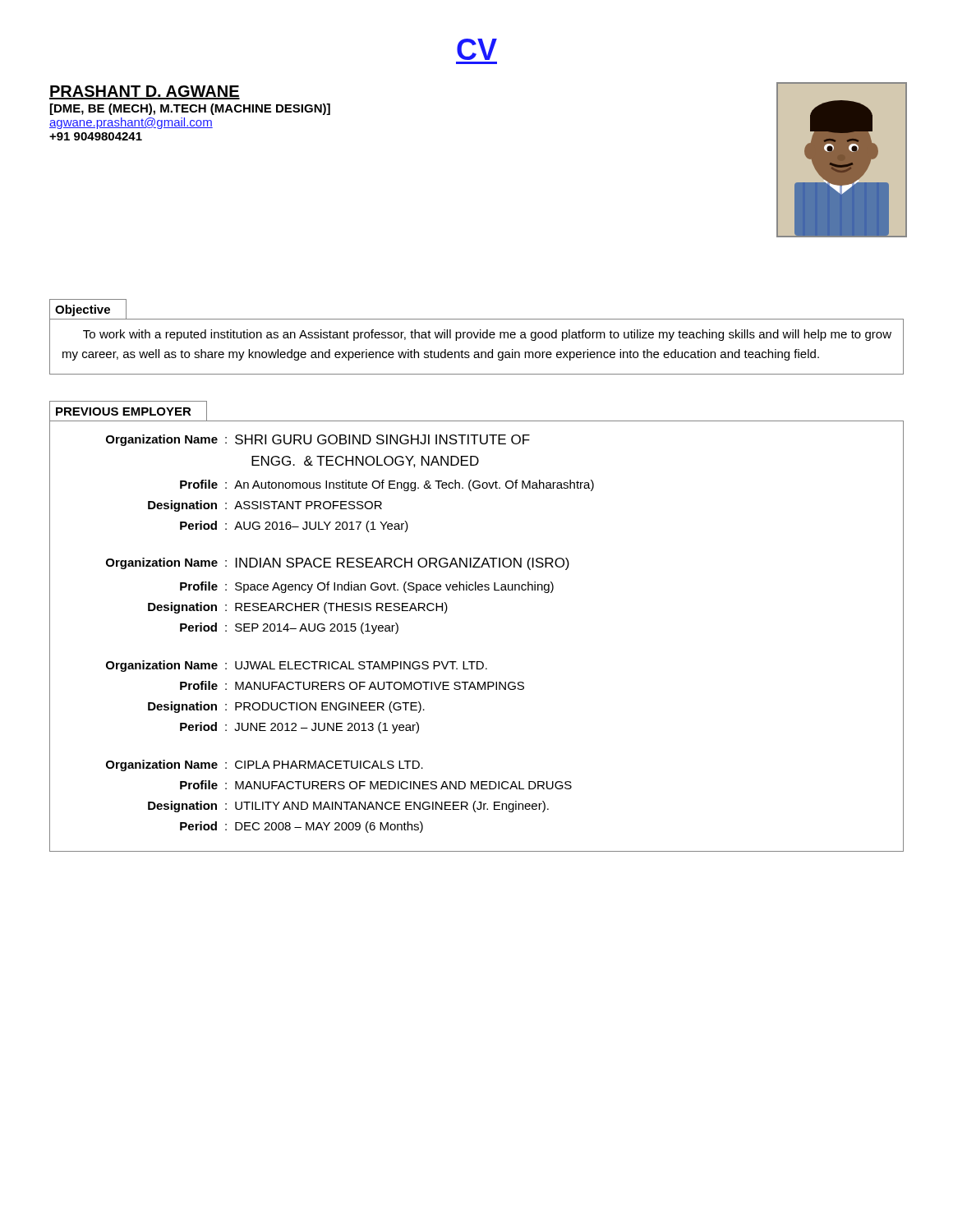The width and height of the screenshot is (953, 1232).
Task: Navigate to the text starting "Organization Name : INDIAN SPACE RESEARCH"
Action: click(x=476, y=595)
